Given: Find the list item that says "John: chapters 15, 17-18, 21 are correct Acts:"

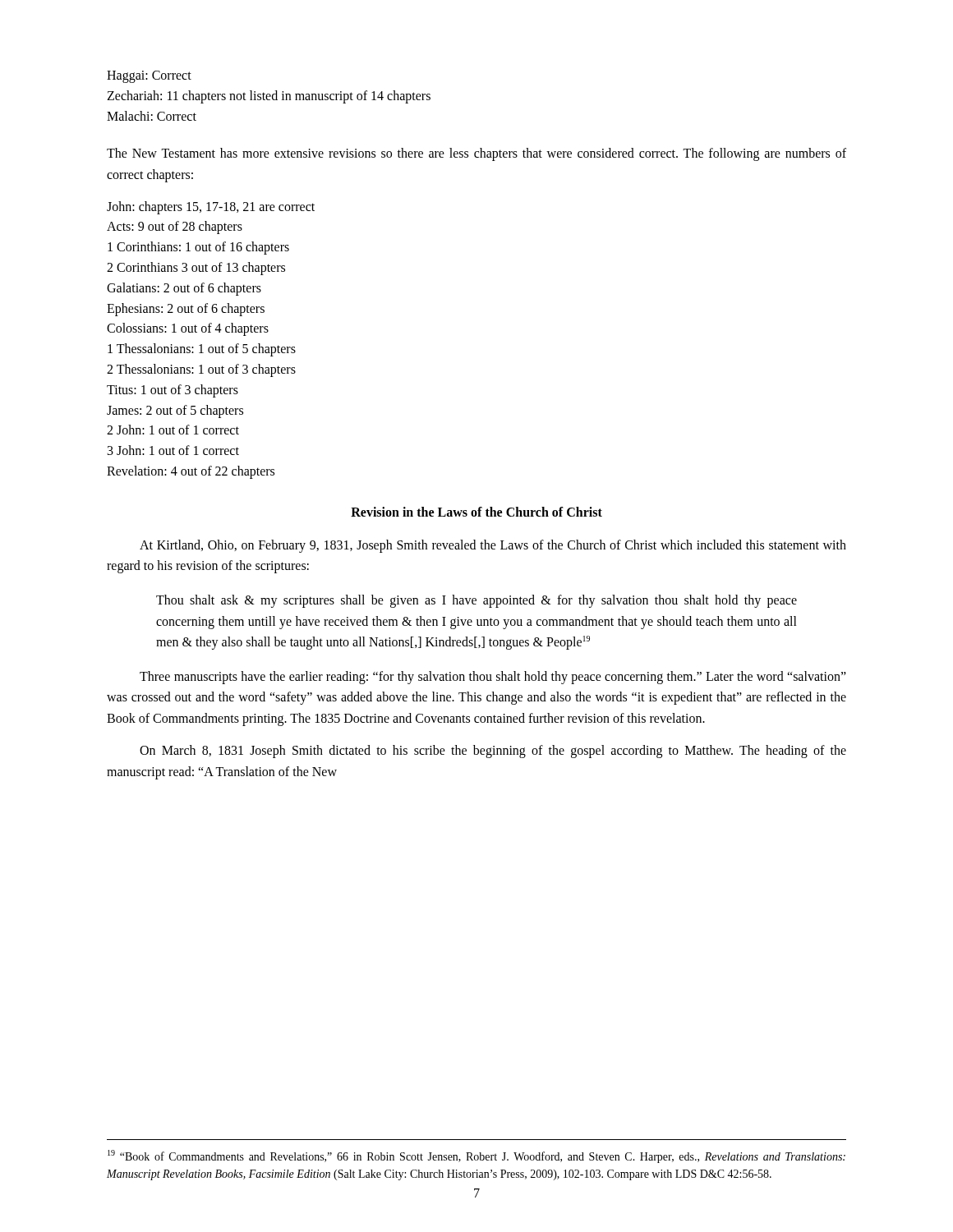Looking at the screenshot, I should pyautogui.click(x=211, y=208).
